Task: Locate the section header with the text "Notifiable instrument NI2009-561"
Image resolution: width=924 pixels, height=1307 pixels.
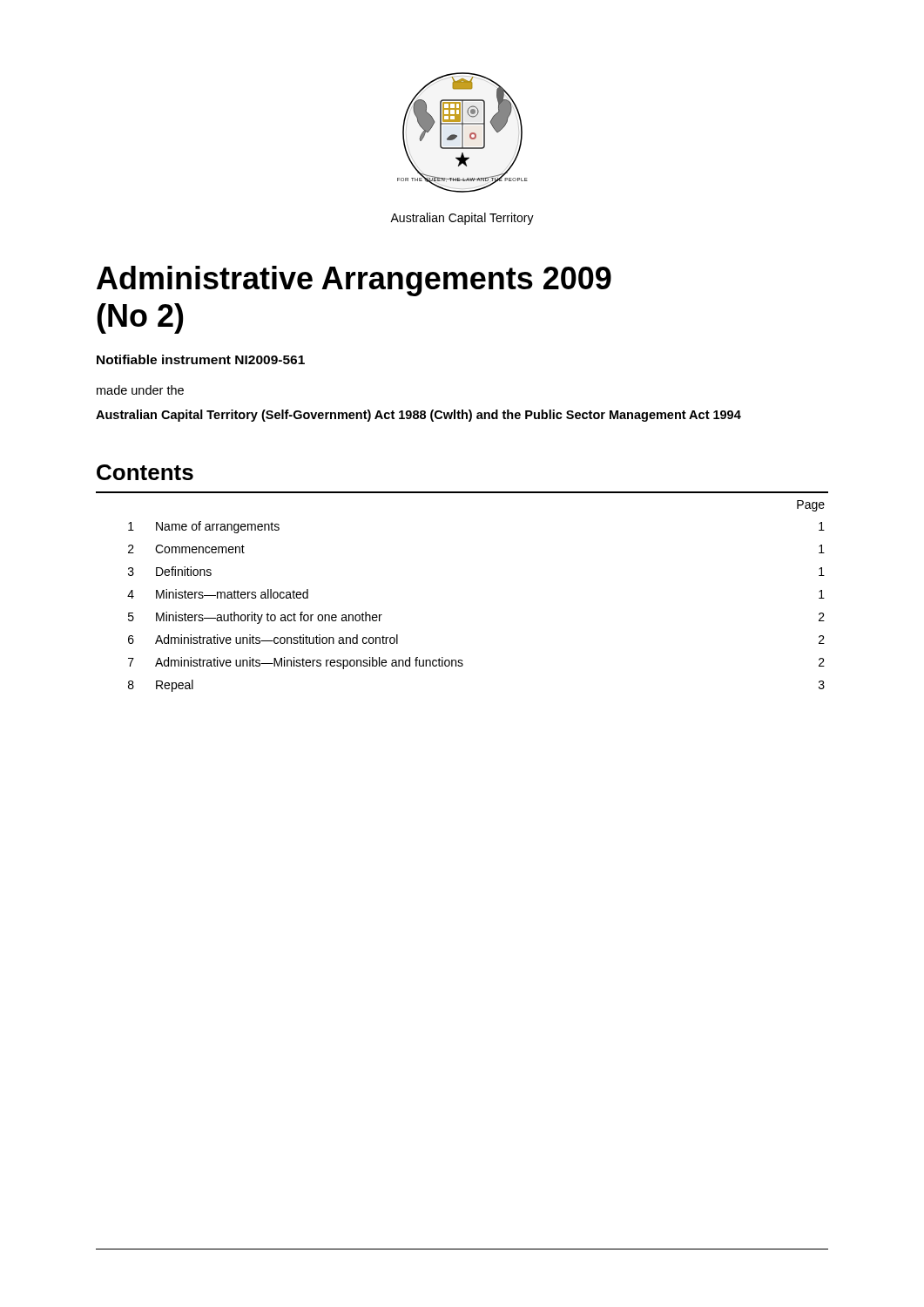Action: 200,360
